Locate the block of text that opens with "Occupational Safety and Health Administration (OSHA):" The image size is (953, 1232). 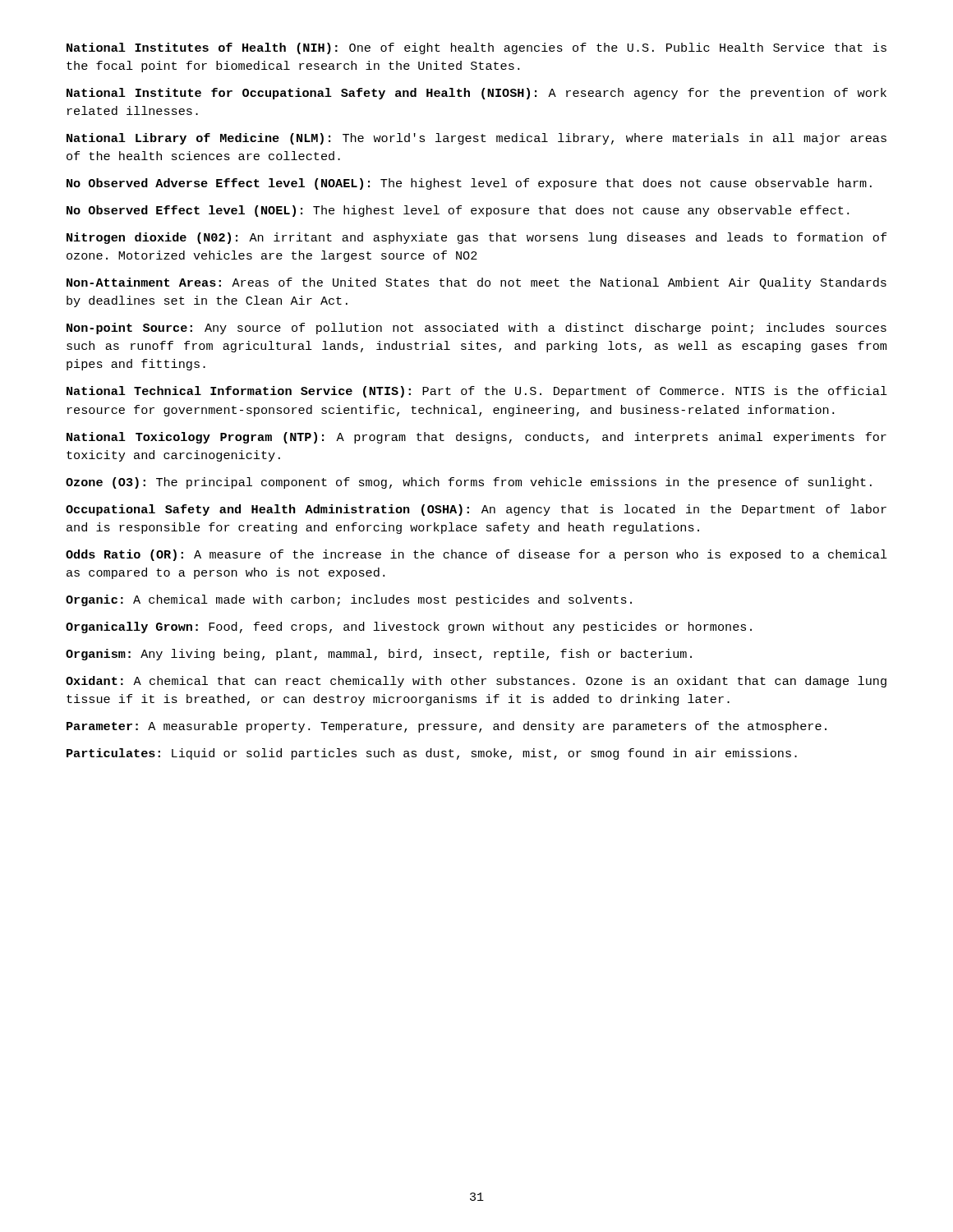pos(476,519)
